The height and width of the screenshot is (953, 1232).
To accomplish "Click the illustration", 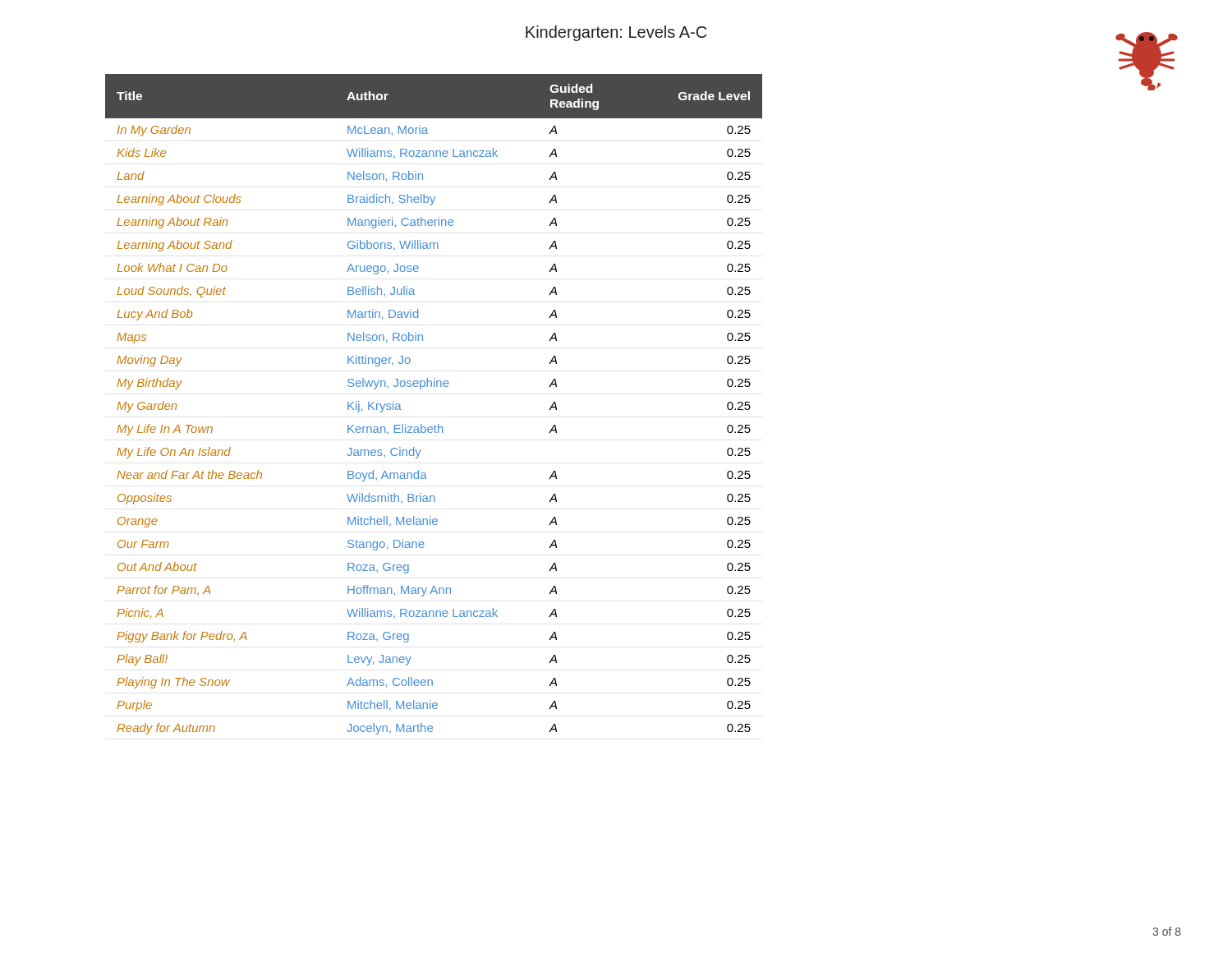I will pos(1147,53).
